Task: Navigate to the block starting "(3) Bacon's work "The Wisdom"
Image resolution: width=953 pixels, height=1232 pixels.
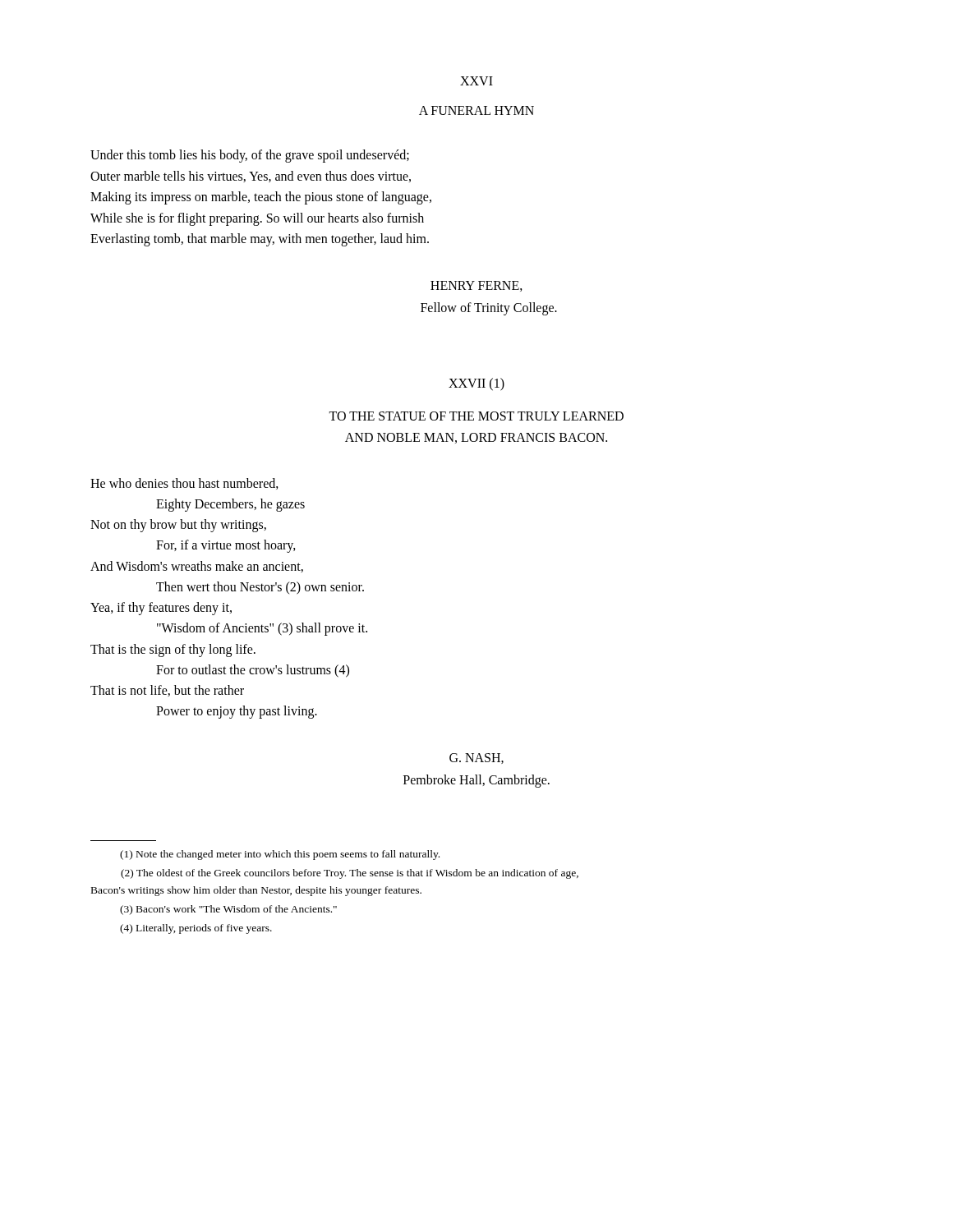Action: (x=229, y=909)
